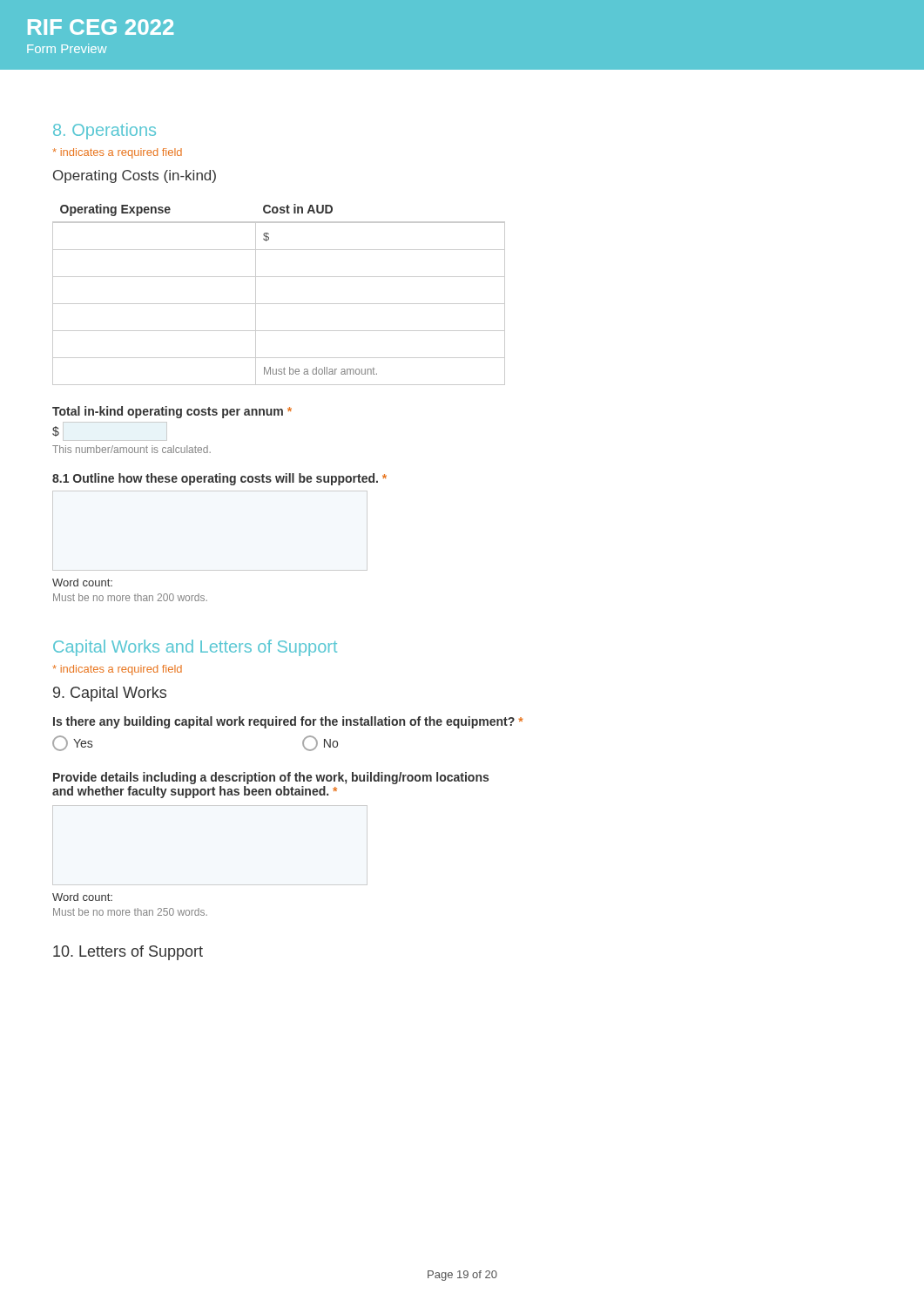
Task: Locate the block of text that opens with "Total in-kind operating costs per annum"
Action: tap(172, 412)
